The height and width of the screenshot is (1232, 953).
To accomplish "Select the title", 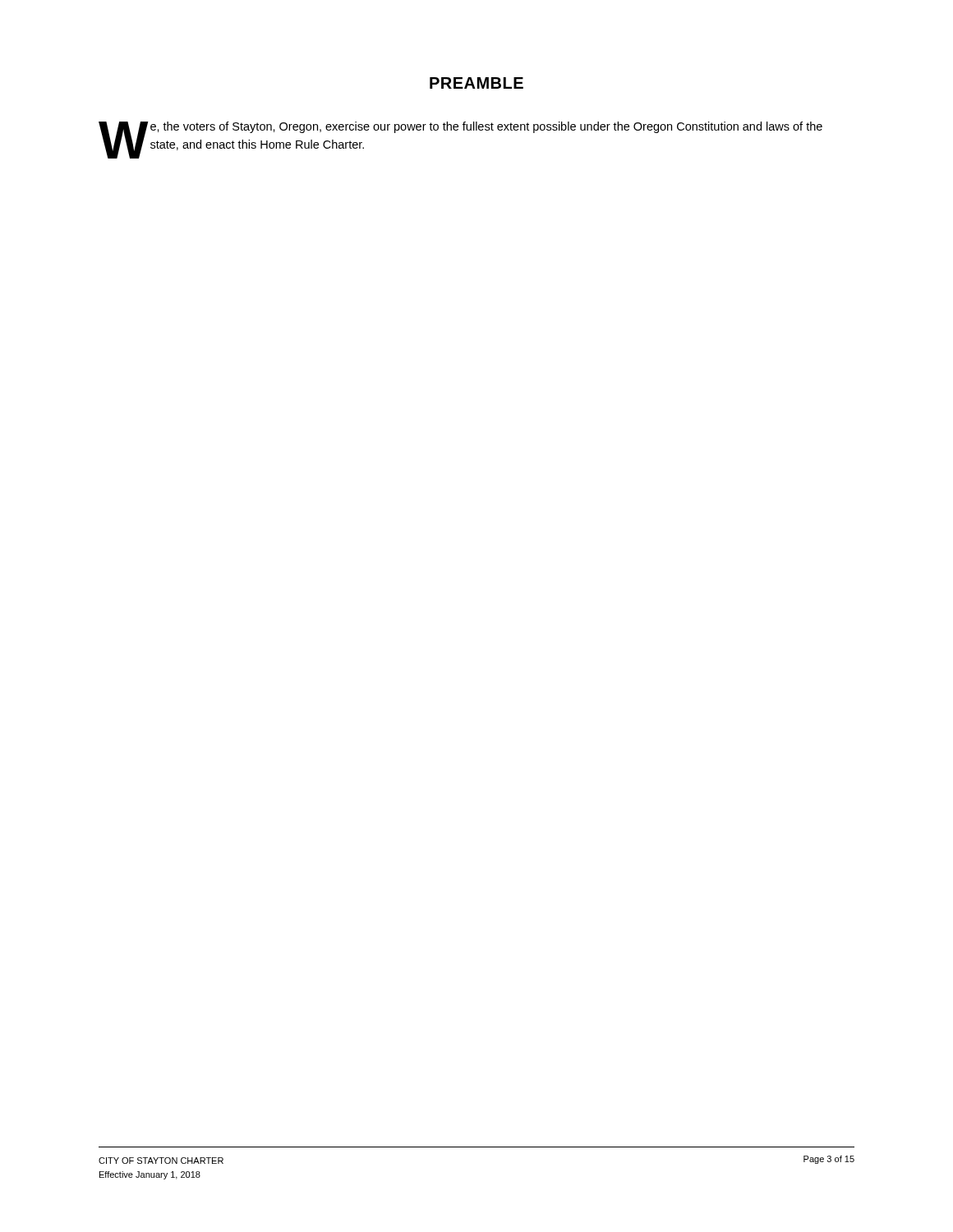I will click(476, 83).
